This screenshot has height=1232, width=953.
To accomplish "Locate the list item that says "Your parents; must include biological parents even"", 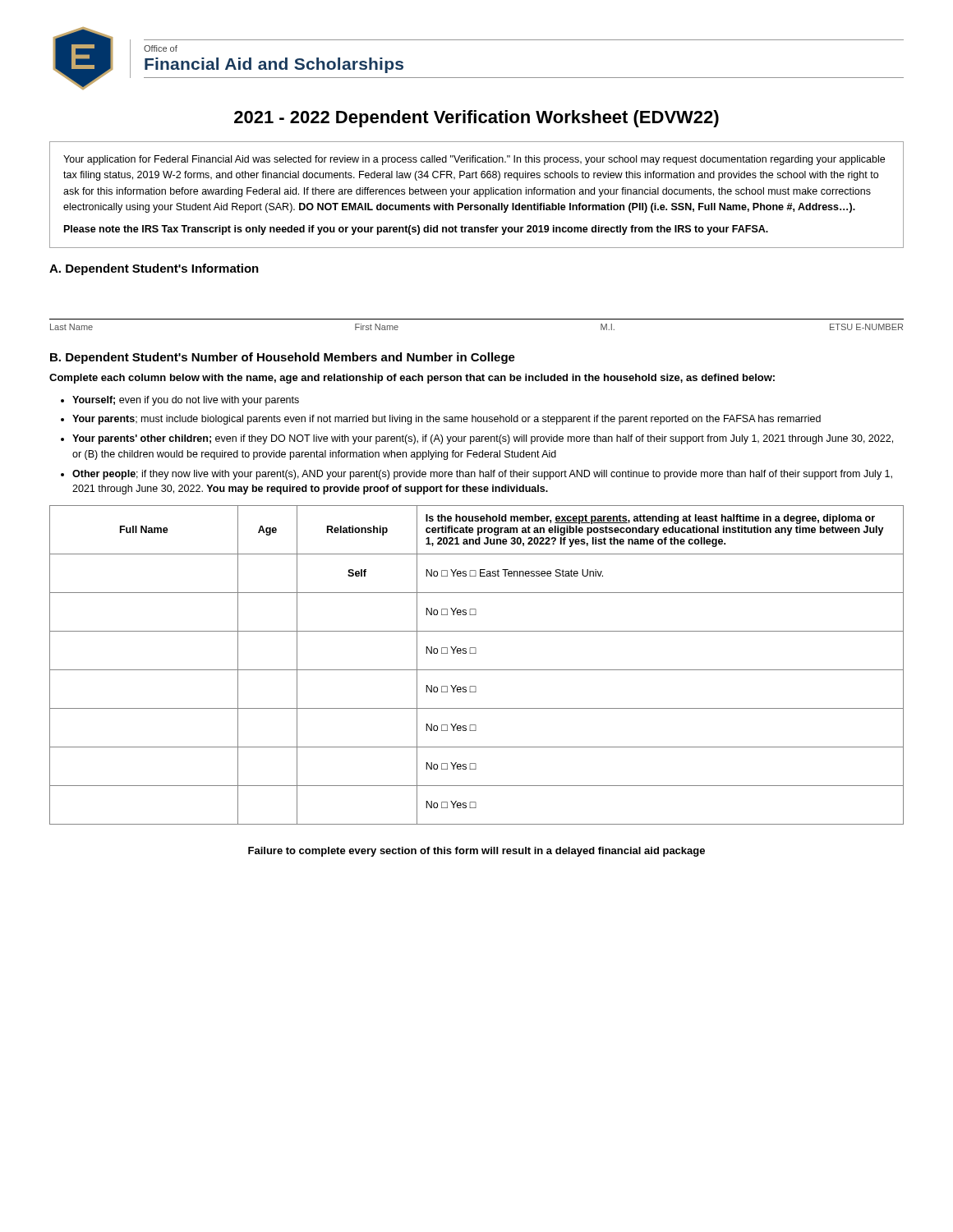I will pos(447,419).
